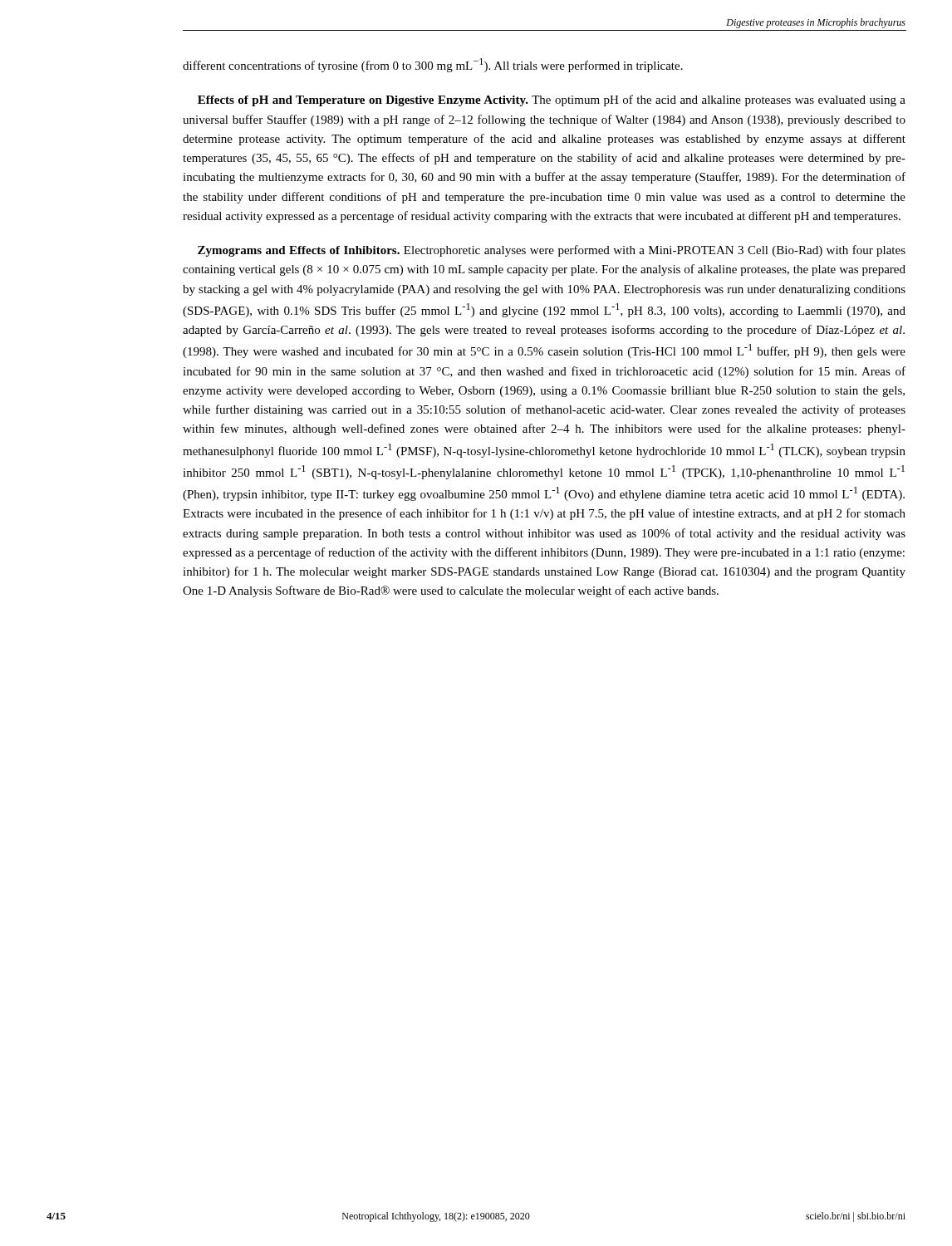Click on the text starting "Zymograms and Effects of Inhibitors. Electrophoretic"
The image size is (952, 1246).
[x=544, y=420]
